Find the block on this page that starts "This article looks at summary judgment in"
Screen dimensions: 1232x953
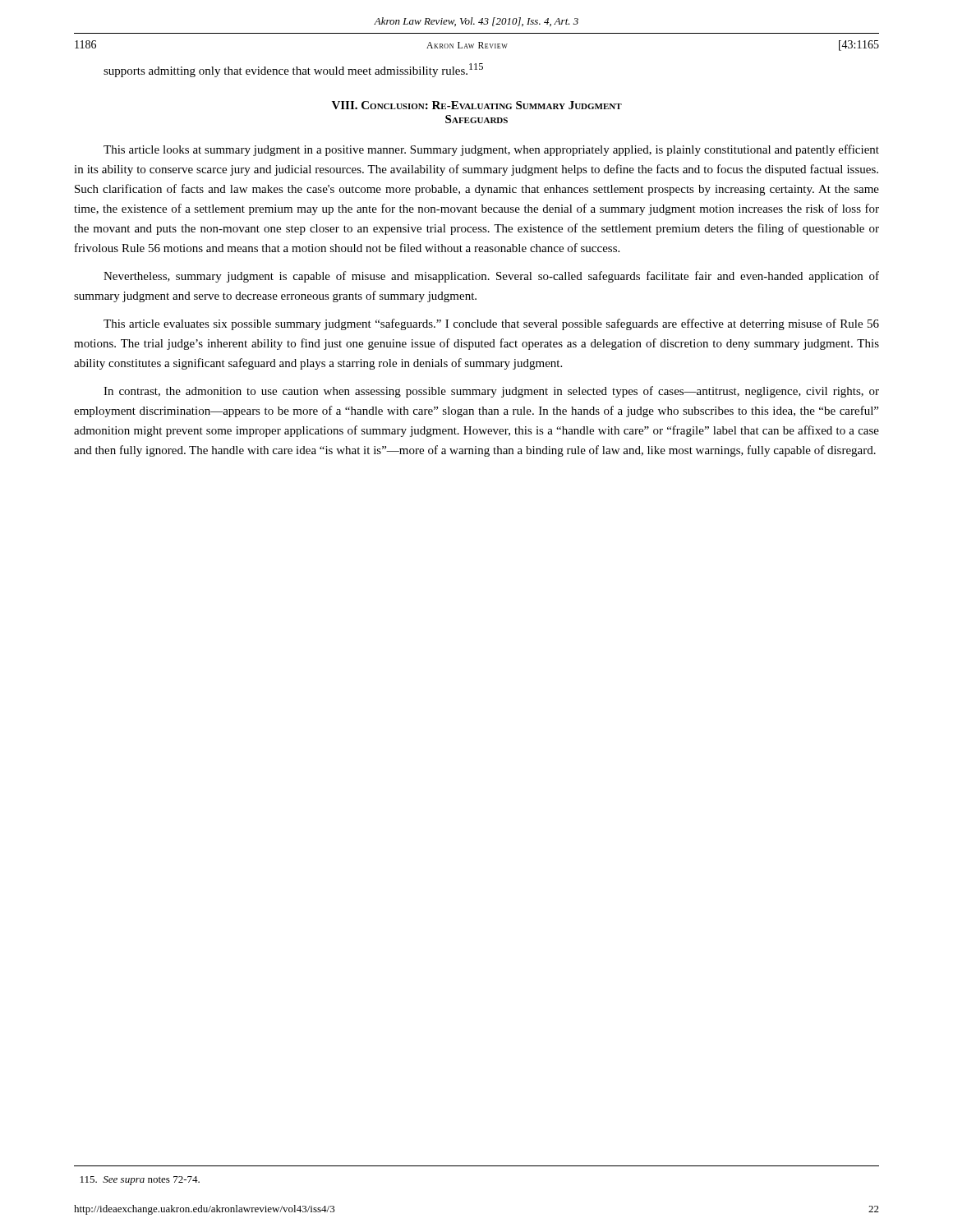coord(476,199)
